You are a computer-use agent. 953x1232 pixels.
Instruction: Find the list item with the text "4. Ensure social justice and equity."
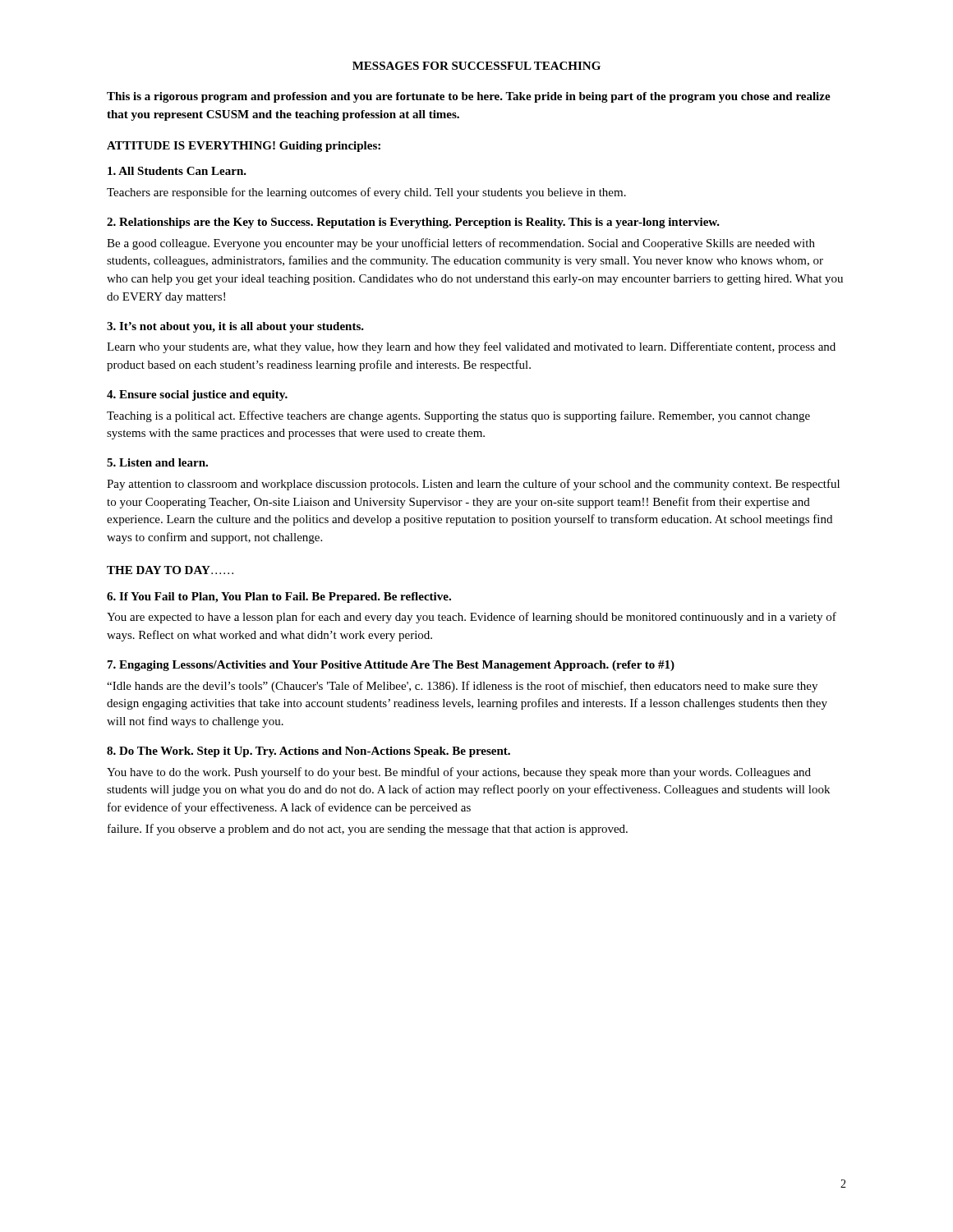point(476,414)
